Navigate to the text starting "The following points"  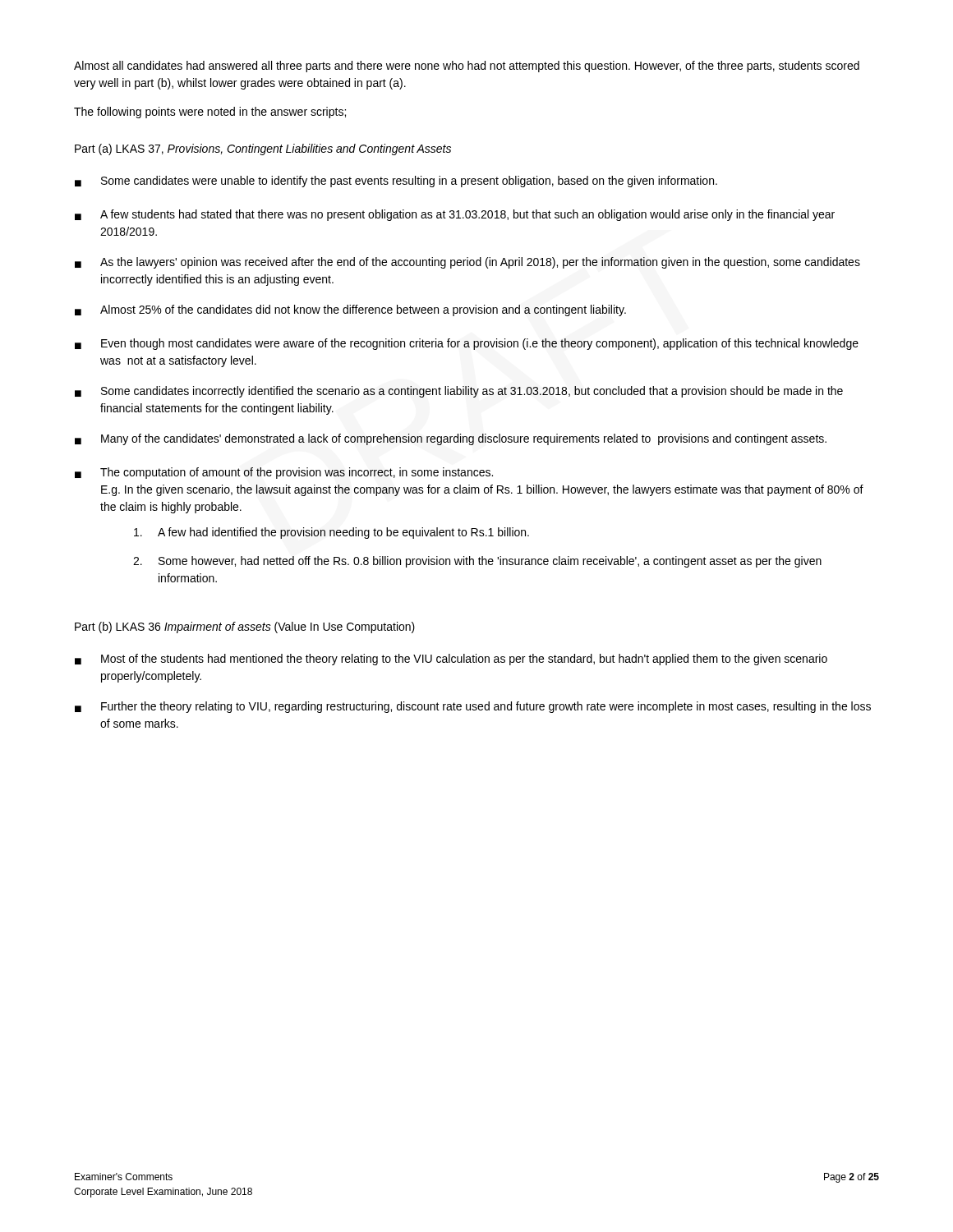tap(210, 112)
